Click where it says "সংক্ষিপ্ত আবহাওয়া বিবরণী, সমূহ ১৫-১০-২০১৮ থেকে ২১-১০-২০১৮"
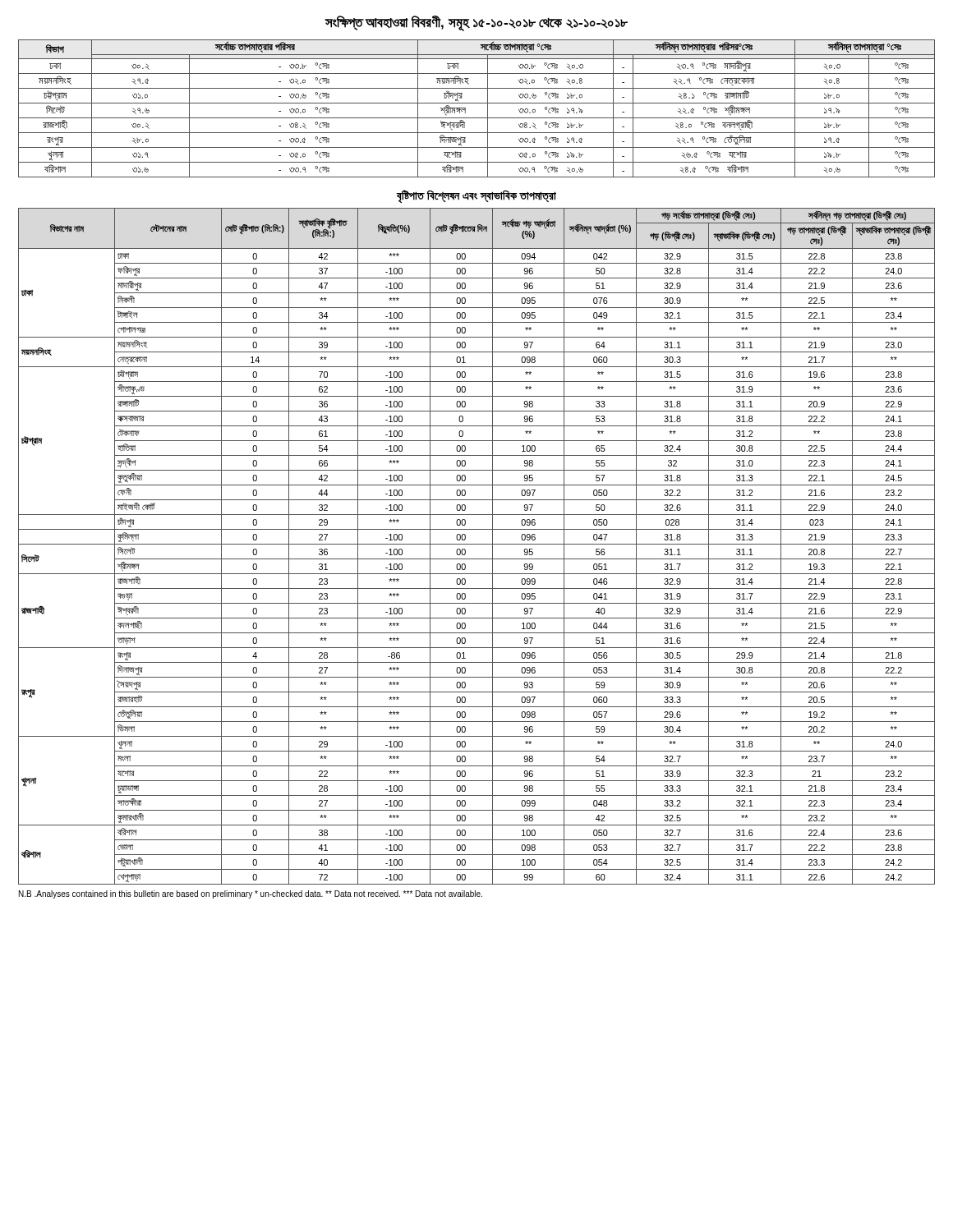The height and width of the screenshot is (1232, 953). point(476,23)
